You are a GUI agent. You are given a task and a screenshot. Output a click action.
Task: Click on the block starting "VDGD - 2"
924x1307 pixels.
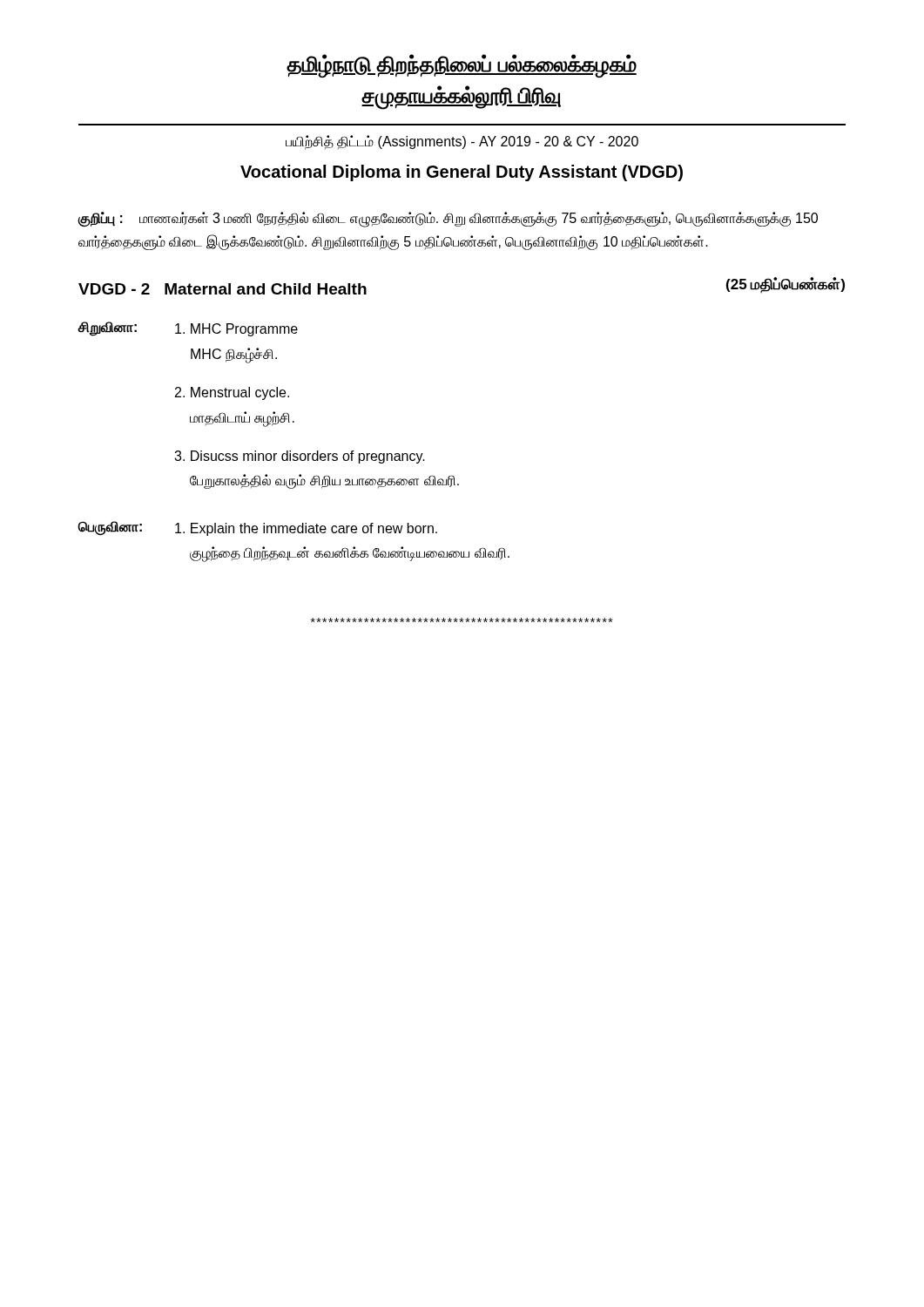coord(223,287)
